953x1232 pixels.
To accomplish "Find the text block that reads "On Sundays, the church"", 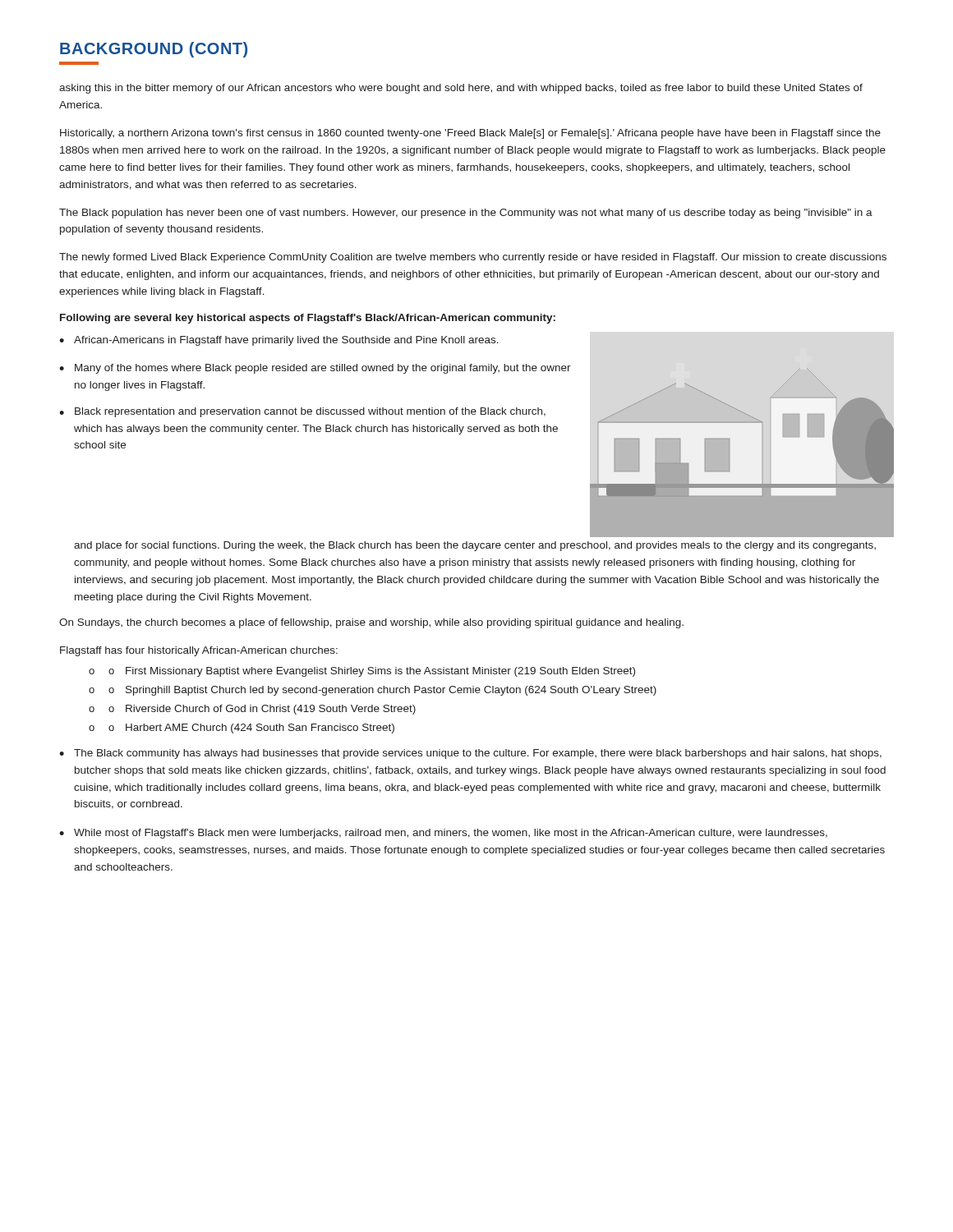I will pos(372,622).
